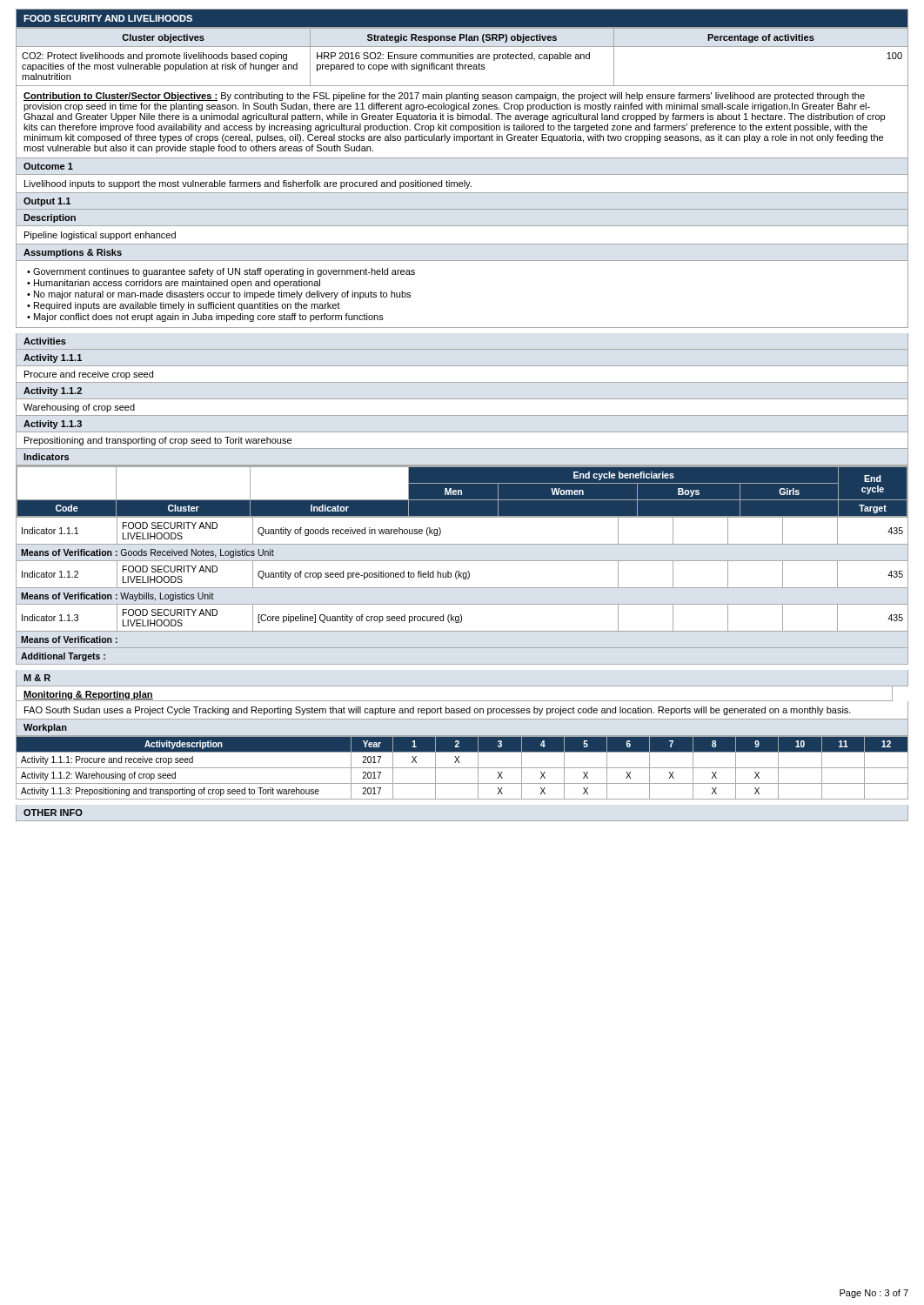The image size is (924, 1305).
Task: Navigate to the text starting "Contribution to Cluster/Sector Objectives"
Action: point(454,122)
